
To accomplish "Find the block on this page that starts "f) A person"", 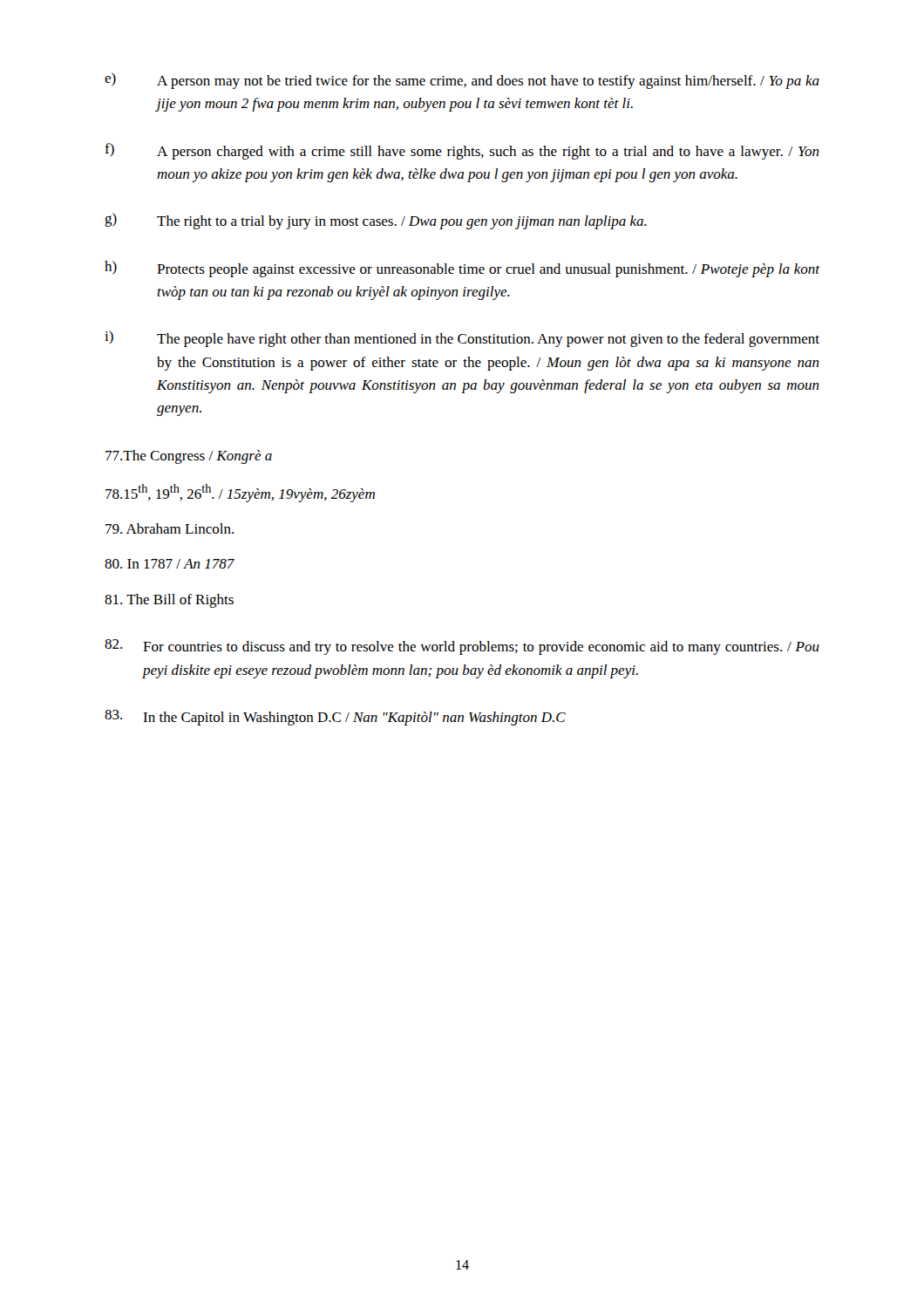I will [462, 163].
